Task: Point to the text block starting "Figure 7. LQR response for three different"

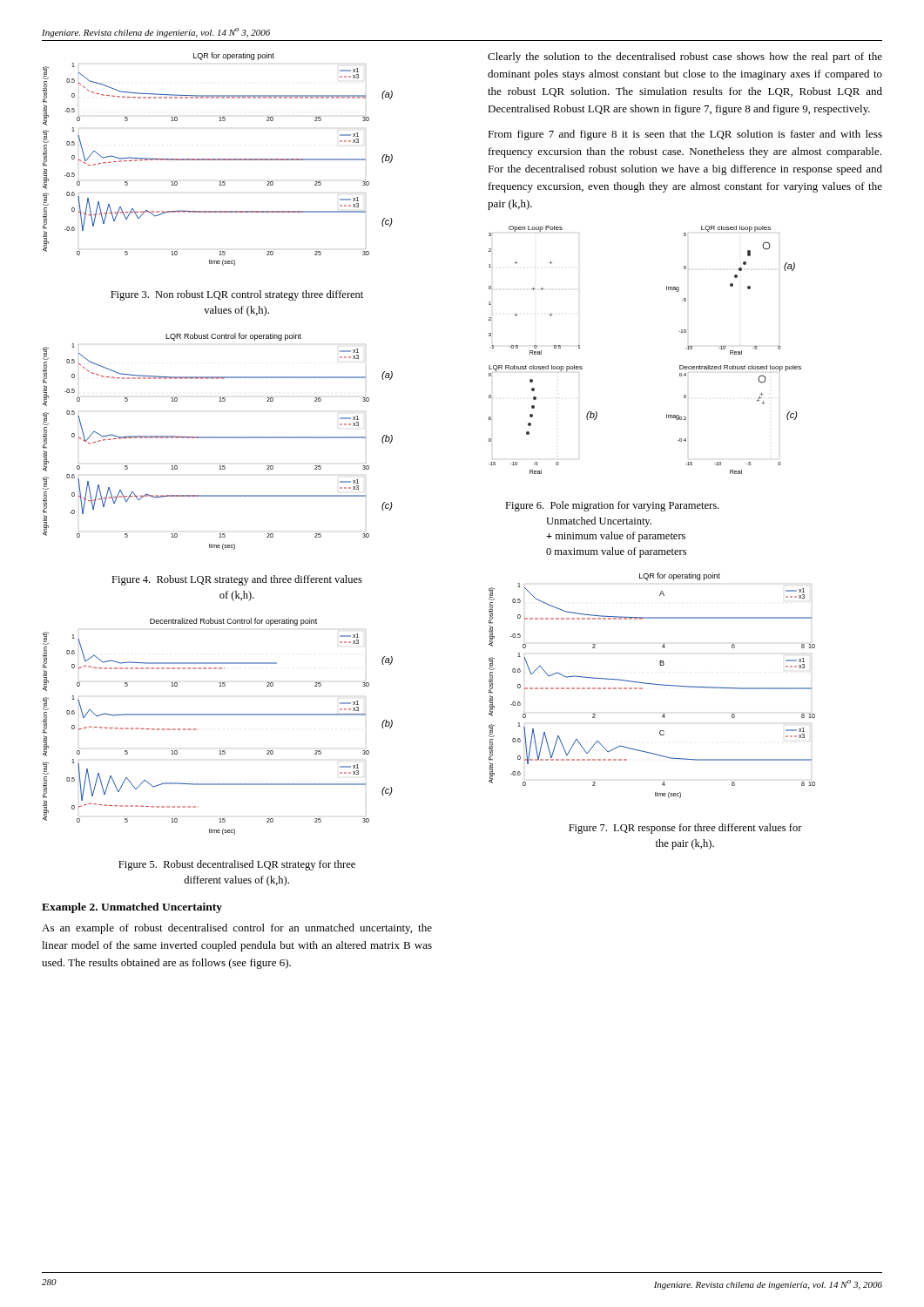Action: pos(685,836)
